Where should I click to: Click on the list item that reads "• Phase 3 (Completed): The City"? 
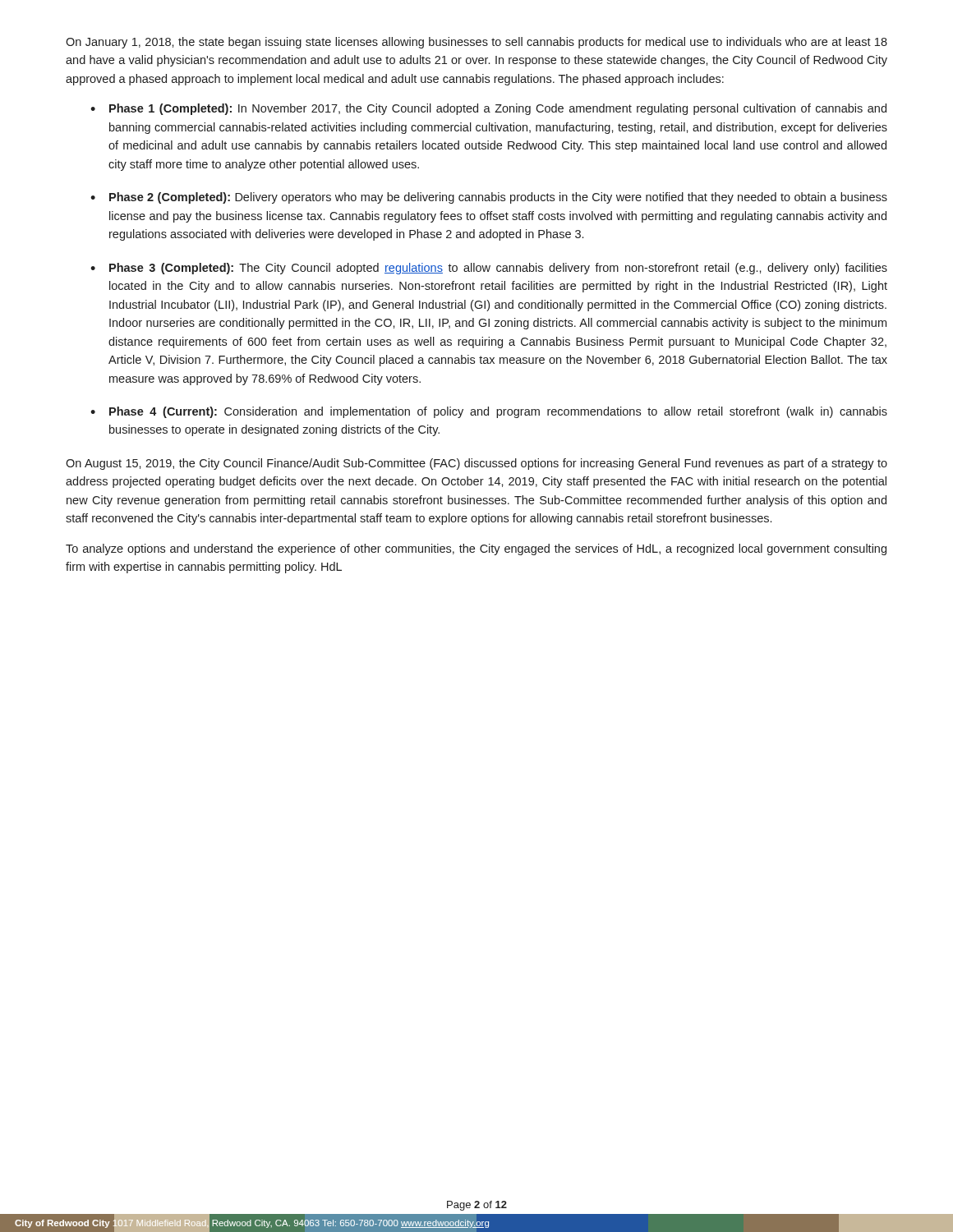point(489,323)
